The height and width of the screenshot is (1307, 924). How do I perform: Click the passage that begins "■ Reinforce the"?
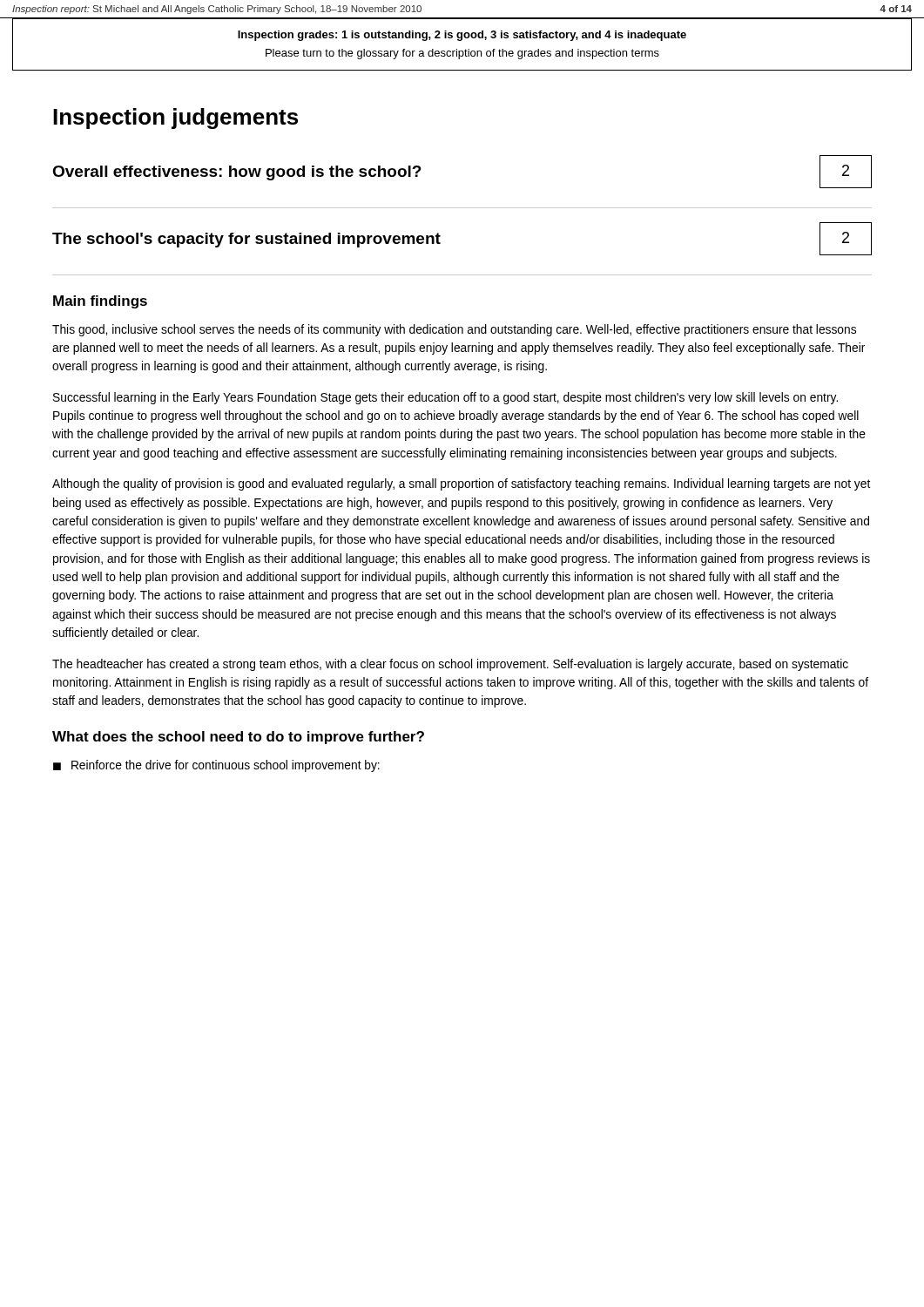216,765
